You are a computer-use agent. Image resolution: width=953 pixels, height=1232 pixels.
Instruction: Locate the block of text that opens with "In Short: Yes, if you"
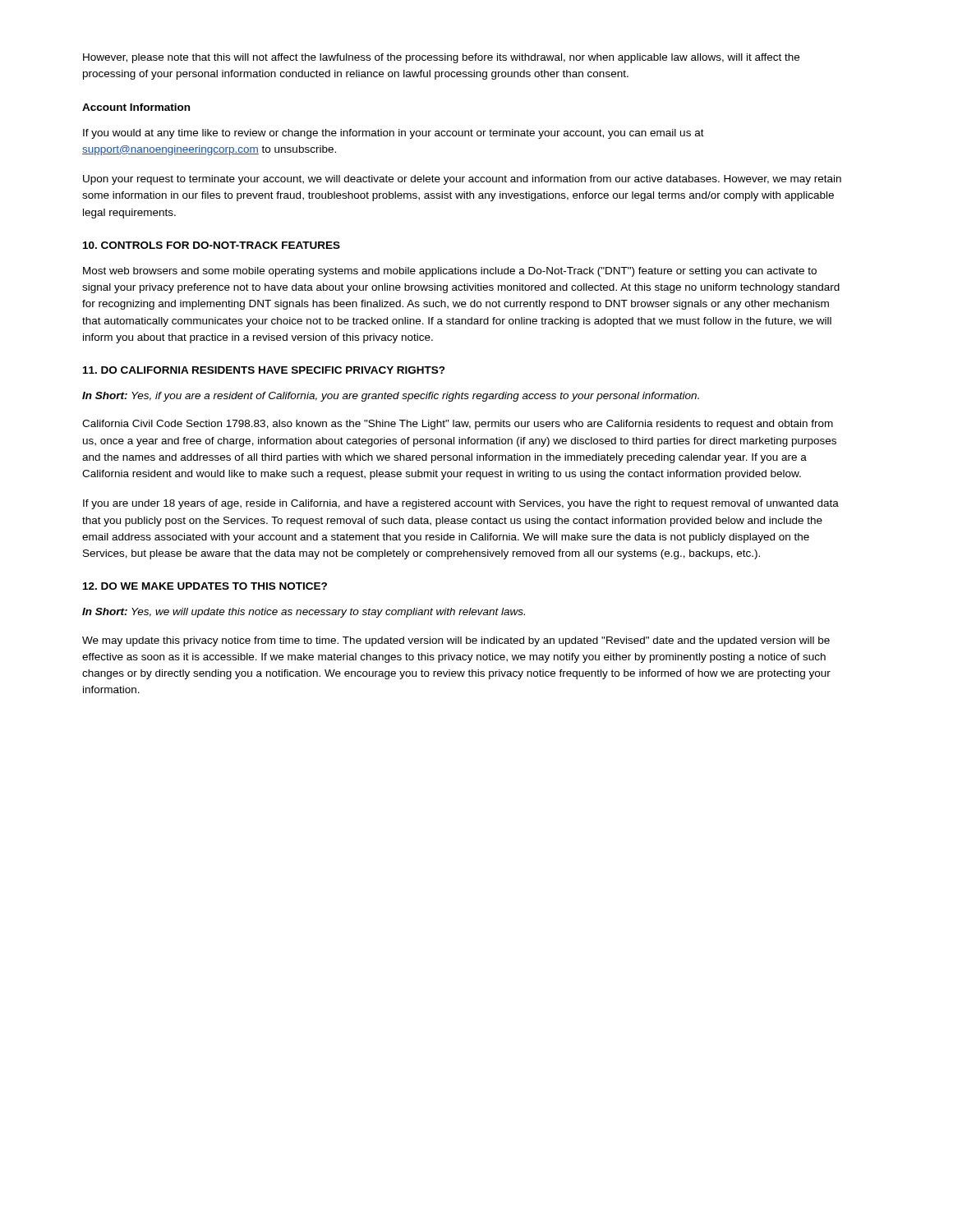coord(391,395)
